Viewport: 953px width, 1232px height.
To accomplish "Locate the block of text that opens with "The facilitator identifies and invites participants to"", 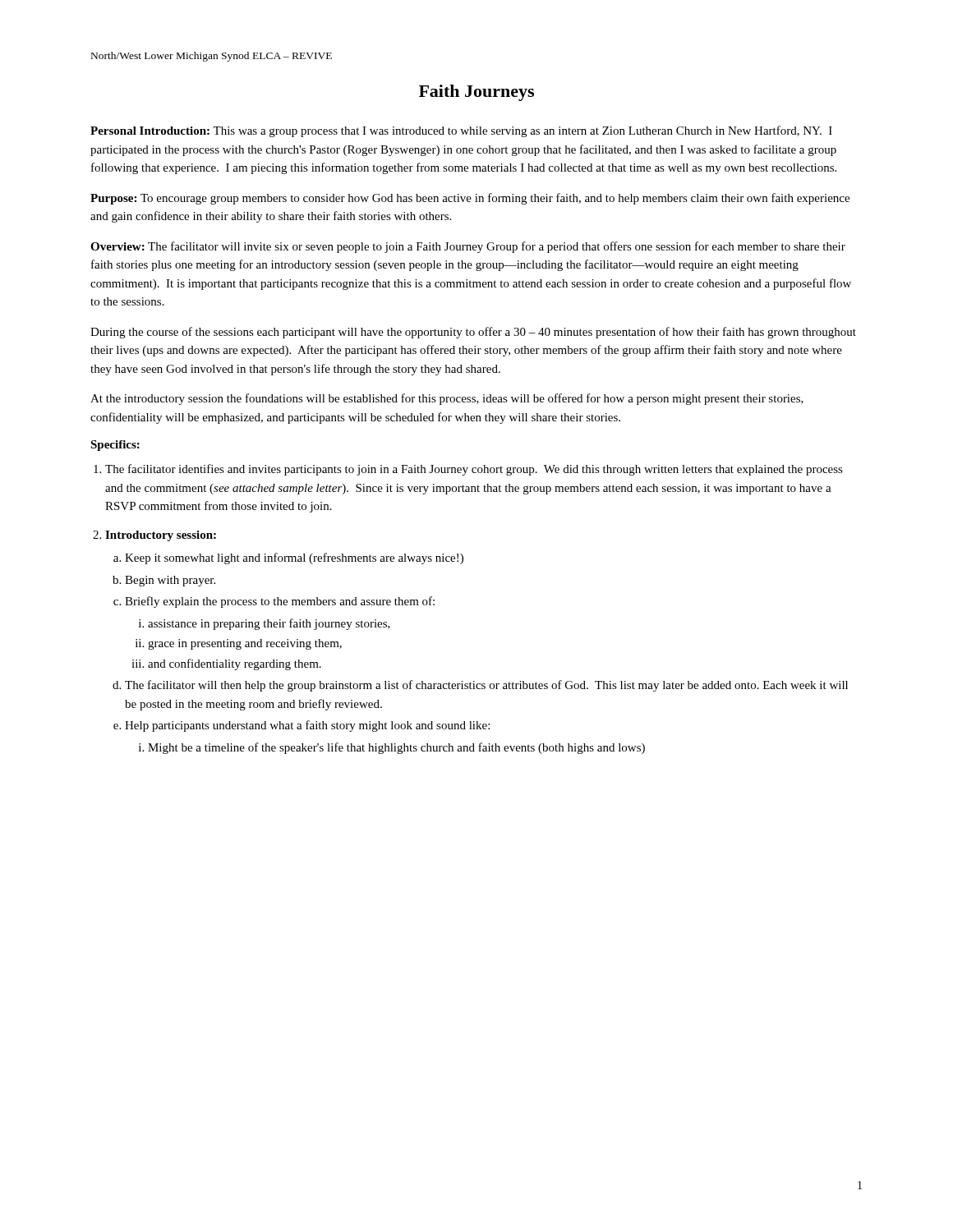I will pyautogui.click(x=484, y=488).
